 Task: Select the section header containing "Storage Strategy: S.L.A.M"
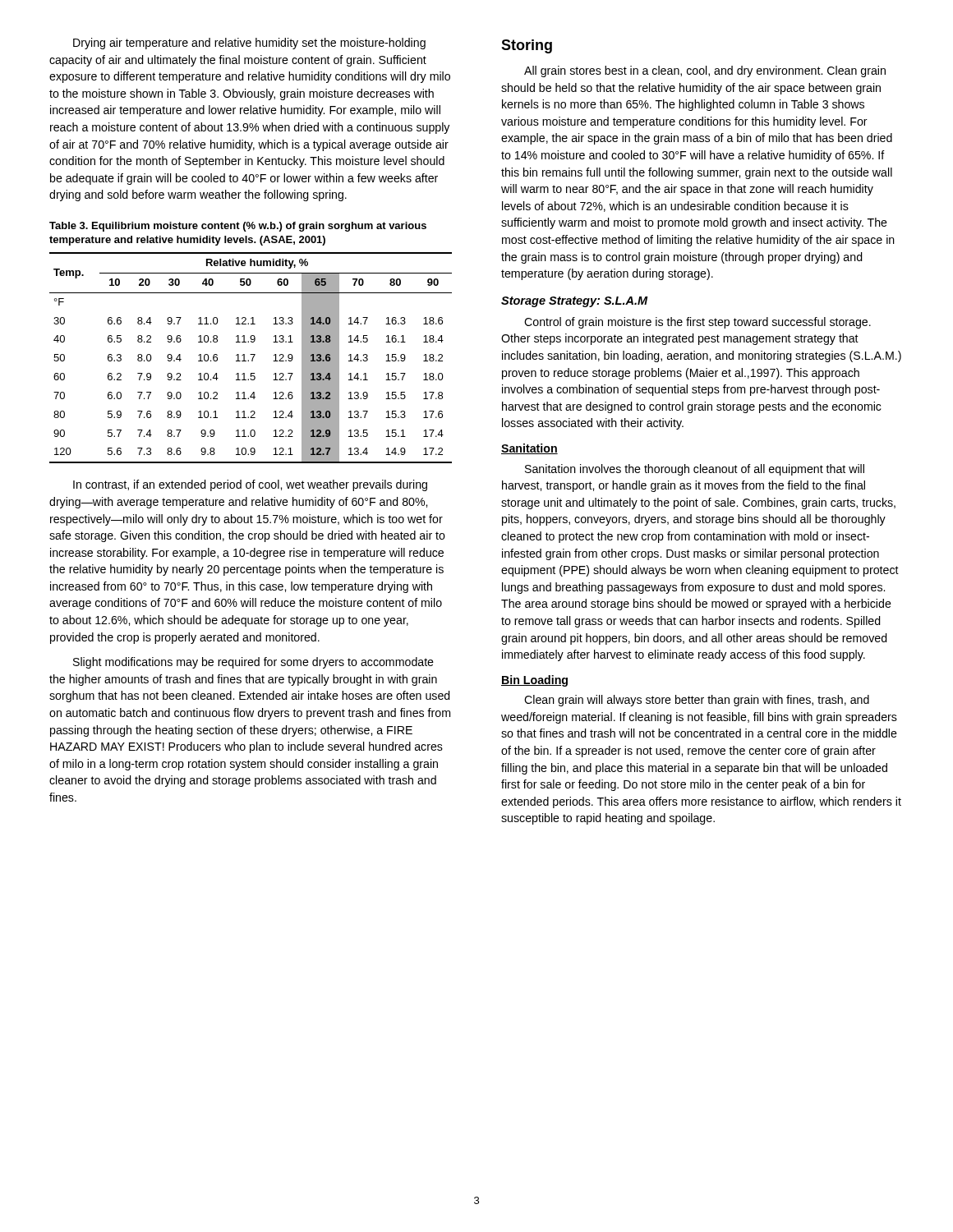point(575,302)
